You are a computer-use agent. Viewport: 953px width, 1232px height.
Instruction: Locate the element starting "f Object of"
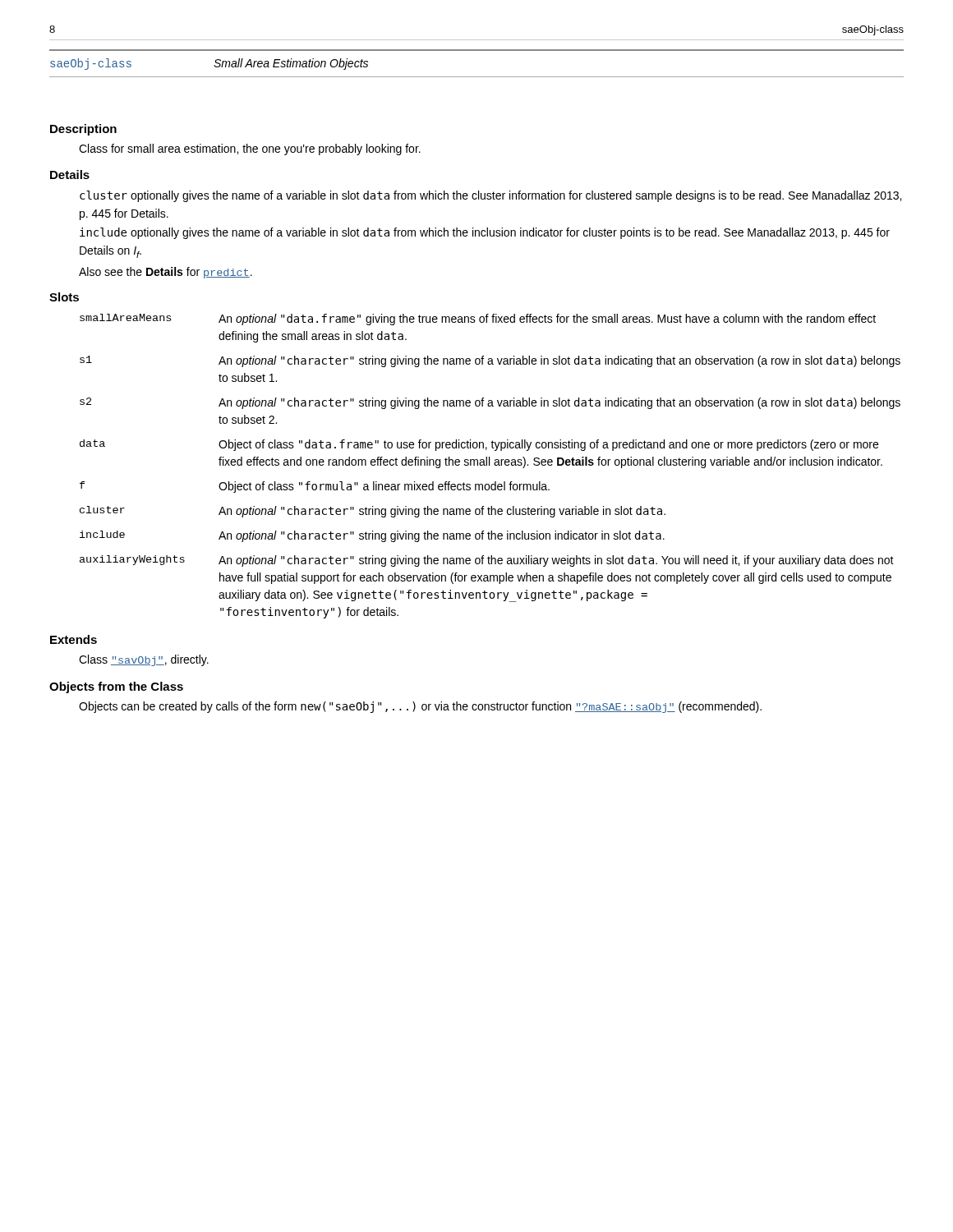[315, 487]
